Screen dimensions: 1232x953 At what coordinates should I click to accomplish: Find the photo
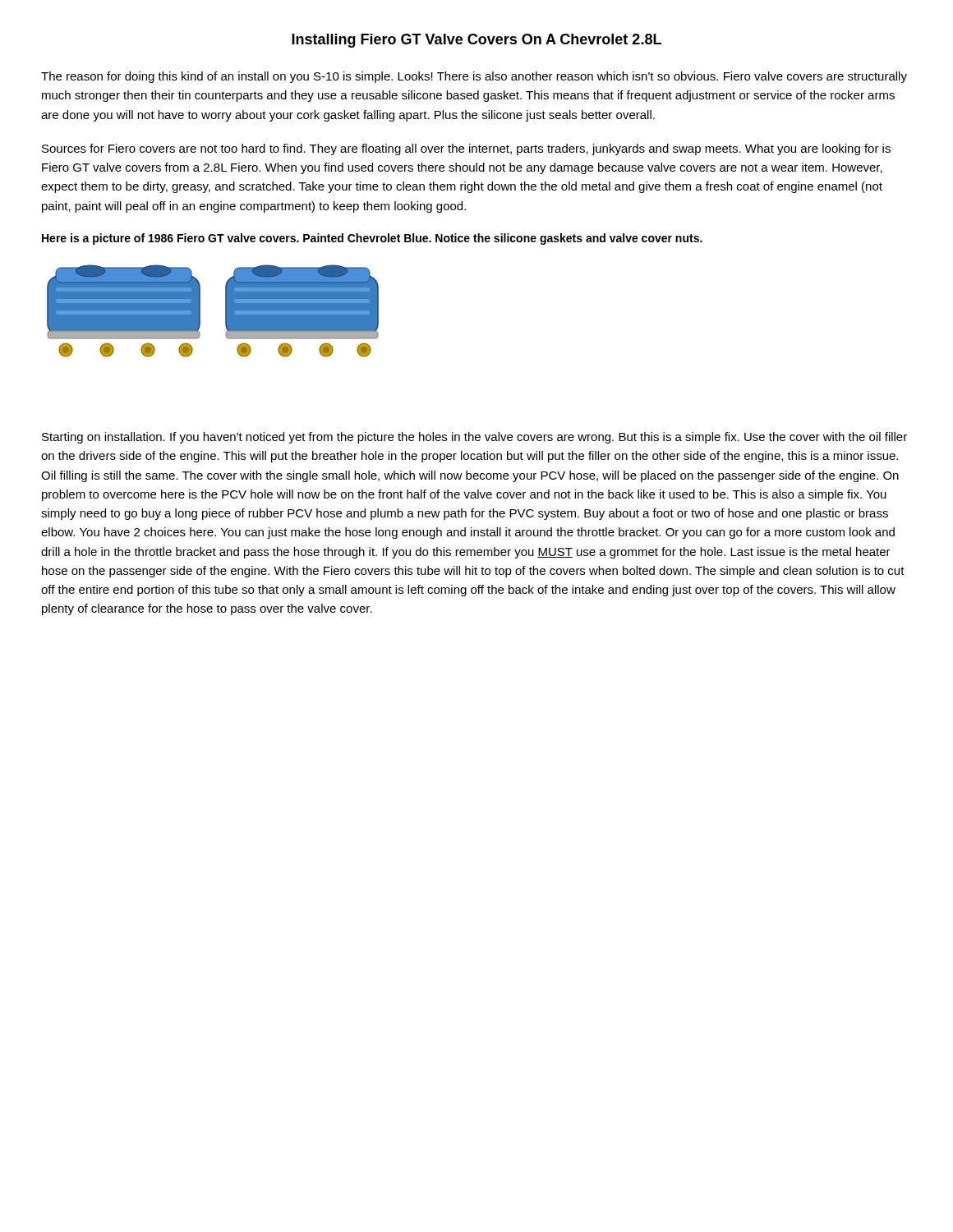click(x=476, y=330)
